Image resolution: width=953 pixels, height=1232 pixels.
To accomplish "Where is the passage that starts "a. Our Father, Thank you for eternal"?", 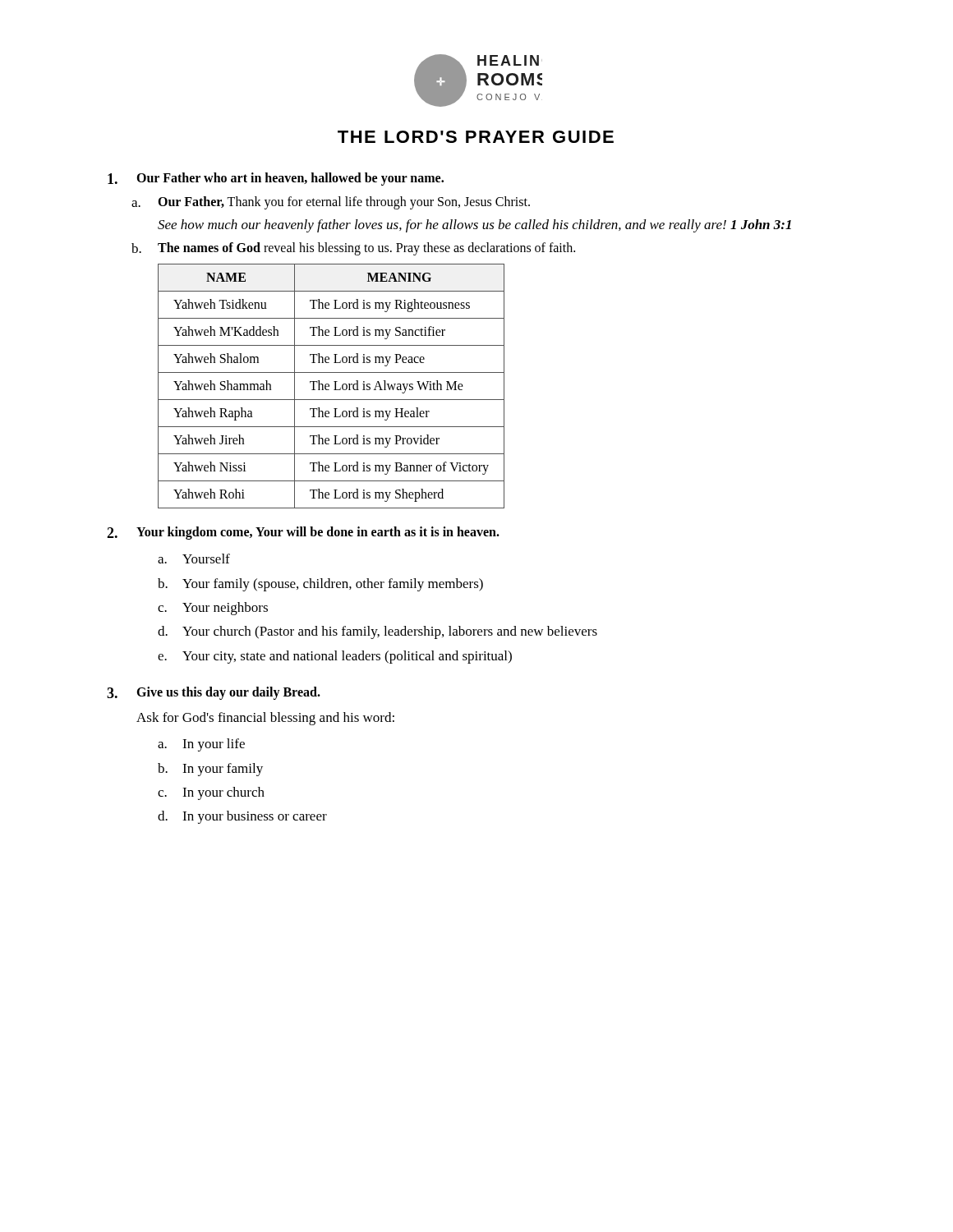I will click(331, 203).
